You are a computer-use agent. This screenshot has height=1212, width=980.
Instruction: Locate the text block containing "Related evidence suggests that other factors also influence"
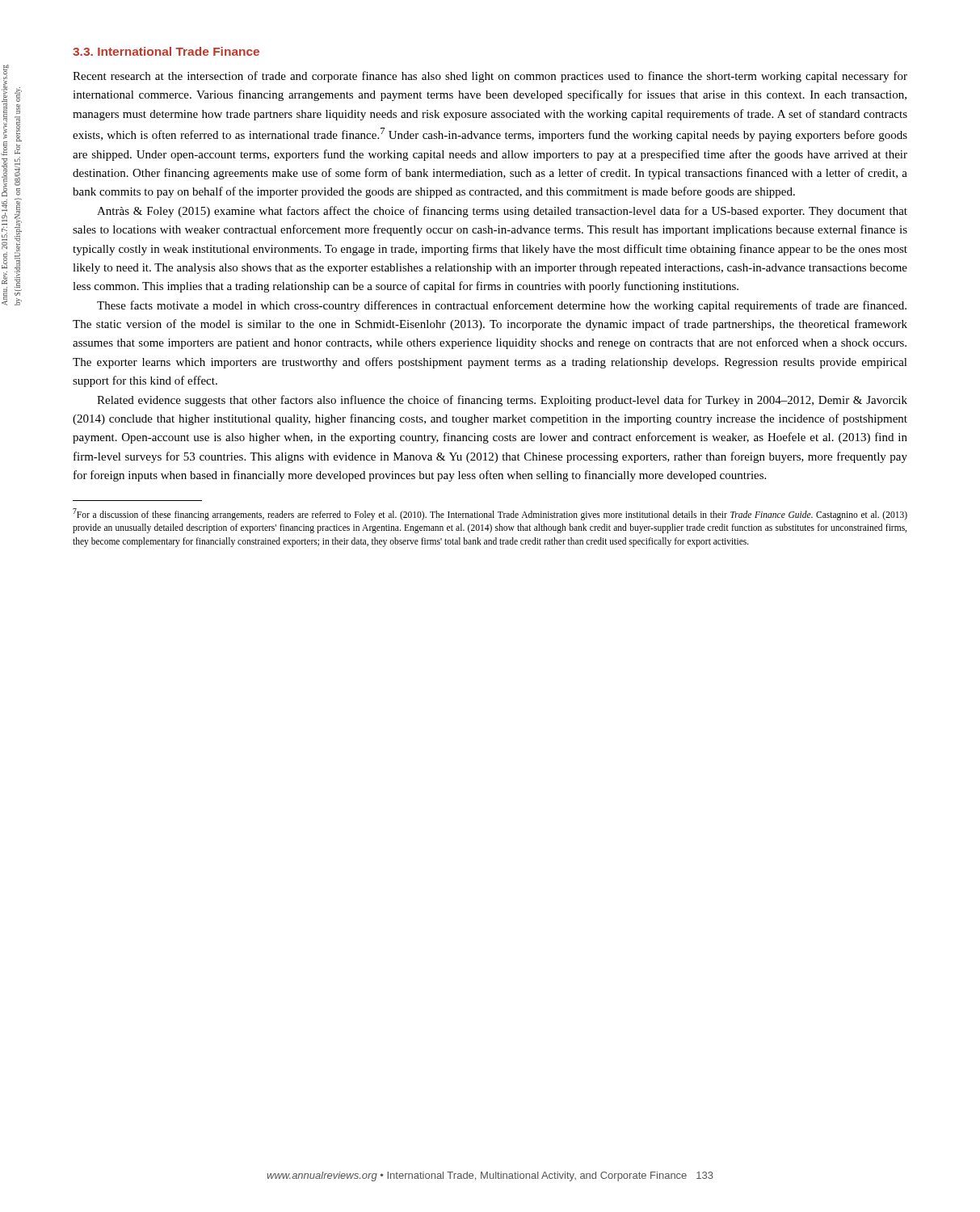tap(490, 438)
